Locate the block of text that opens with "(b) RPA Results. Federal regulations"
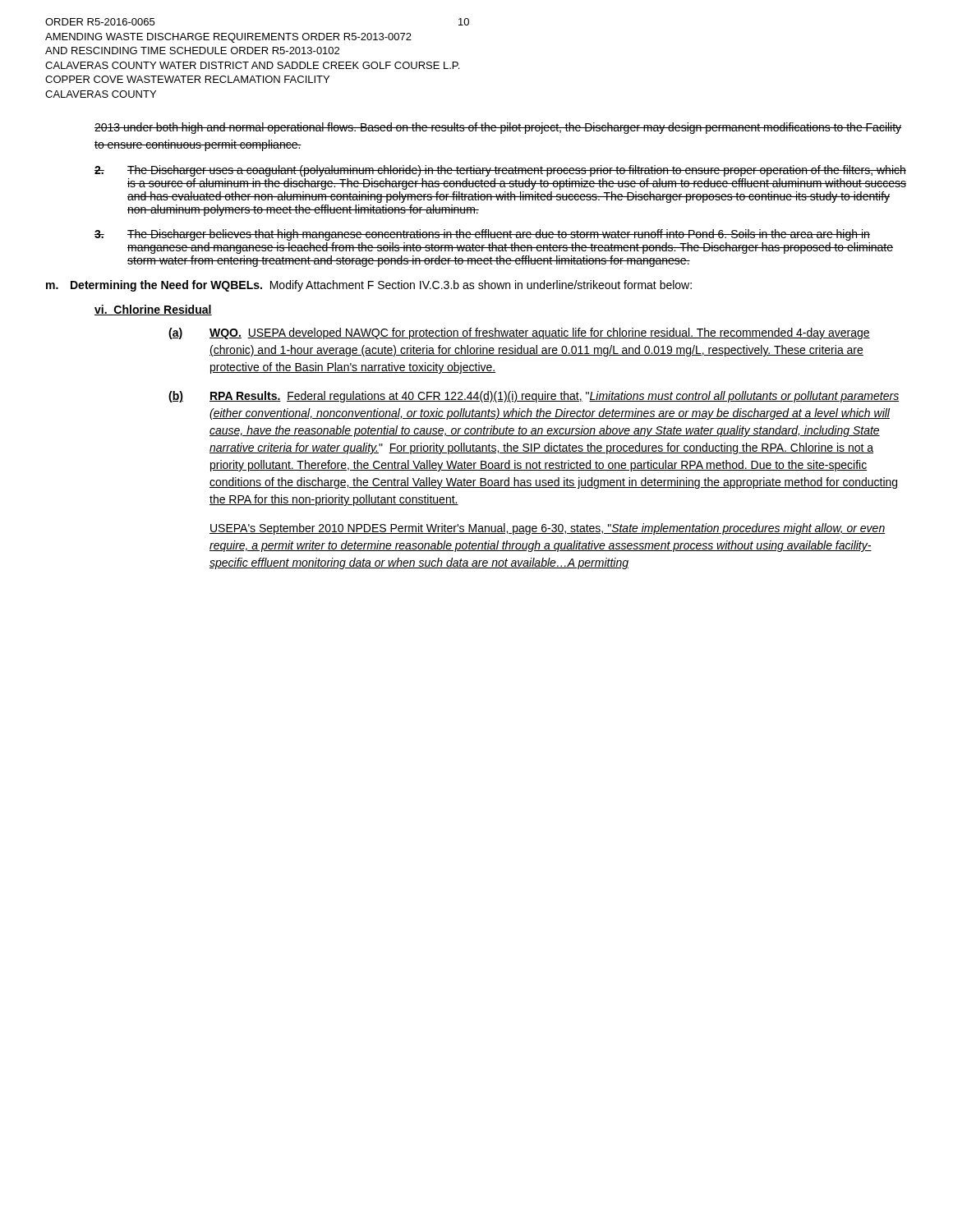The image size is (953, 1232). pos(538,485)
